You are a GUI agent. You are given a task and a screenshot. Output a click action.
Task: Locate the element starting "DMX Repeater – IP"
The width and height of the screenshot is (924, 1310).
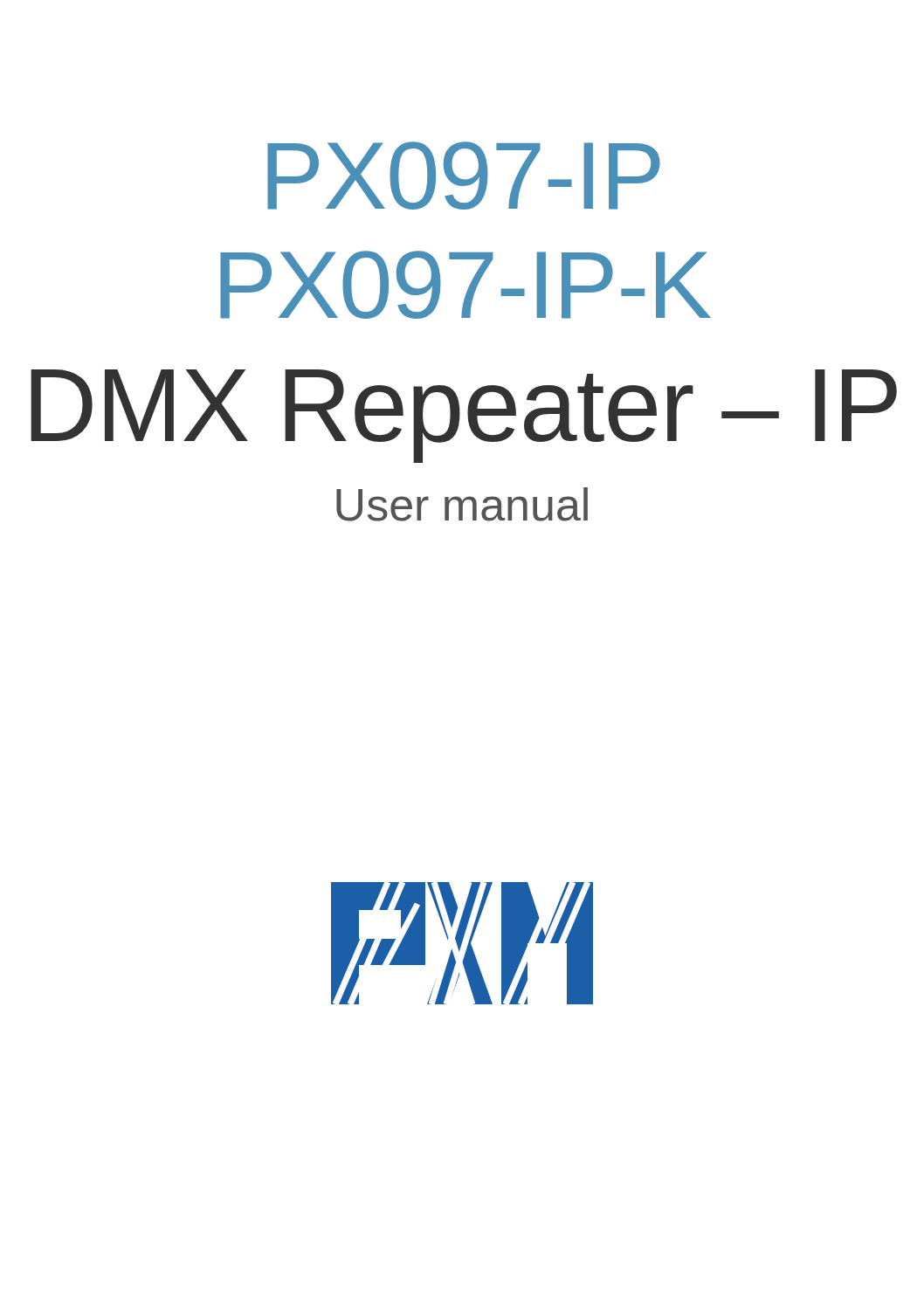(462, 406)
